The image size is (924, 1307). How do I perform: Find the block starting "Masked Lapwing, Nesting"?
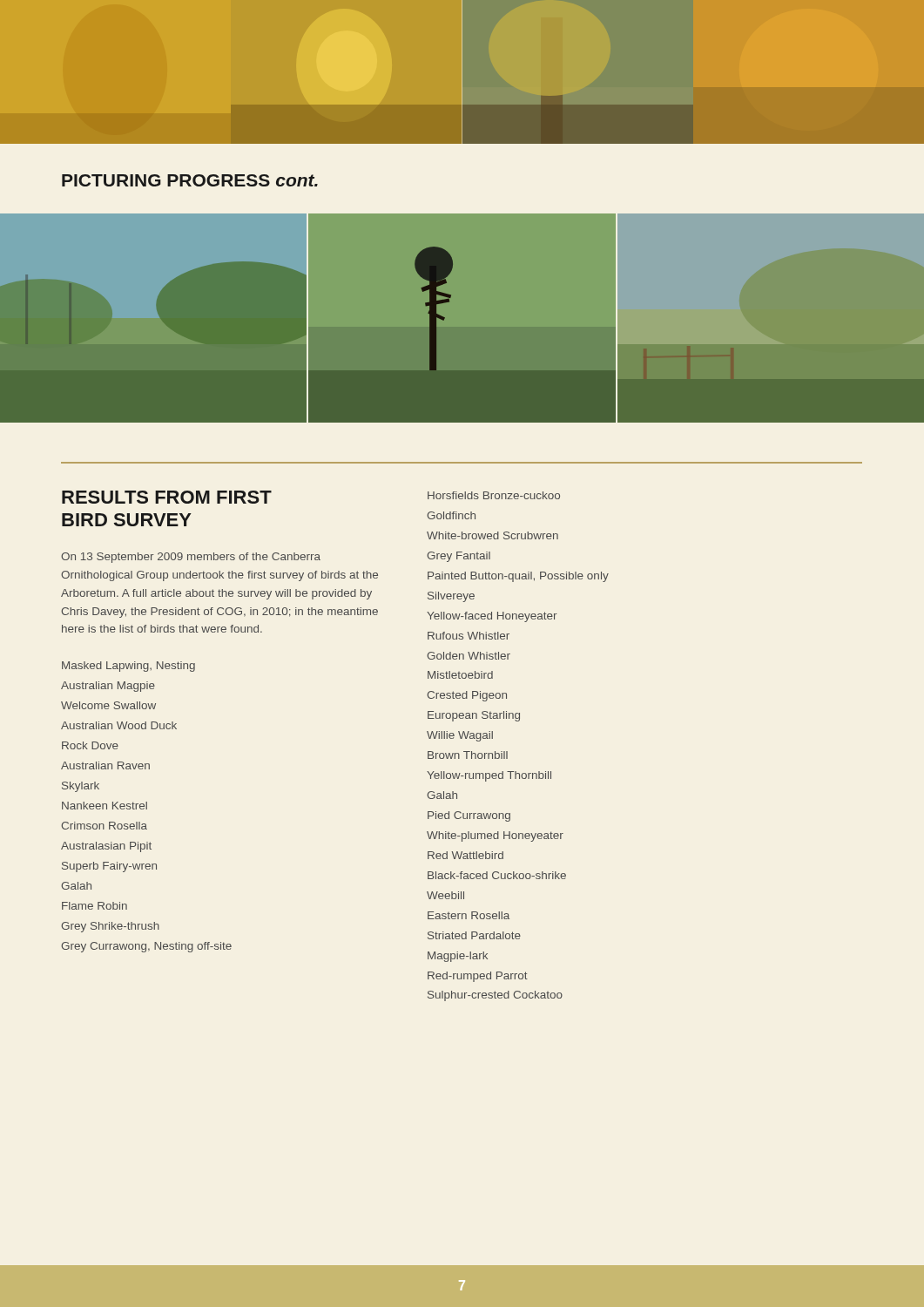[x=128, y=666]
